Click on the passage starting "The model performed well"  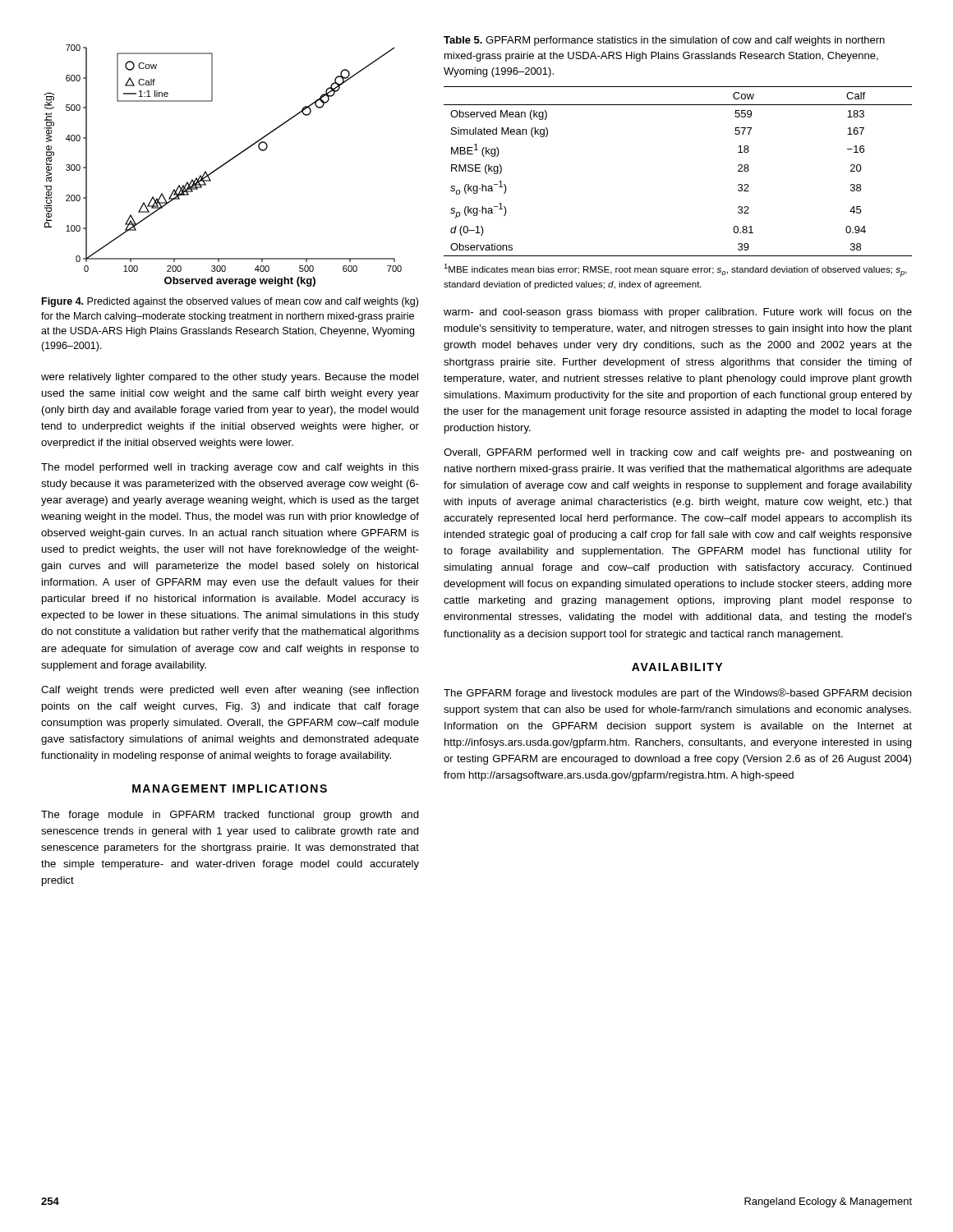click(230, 566)
